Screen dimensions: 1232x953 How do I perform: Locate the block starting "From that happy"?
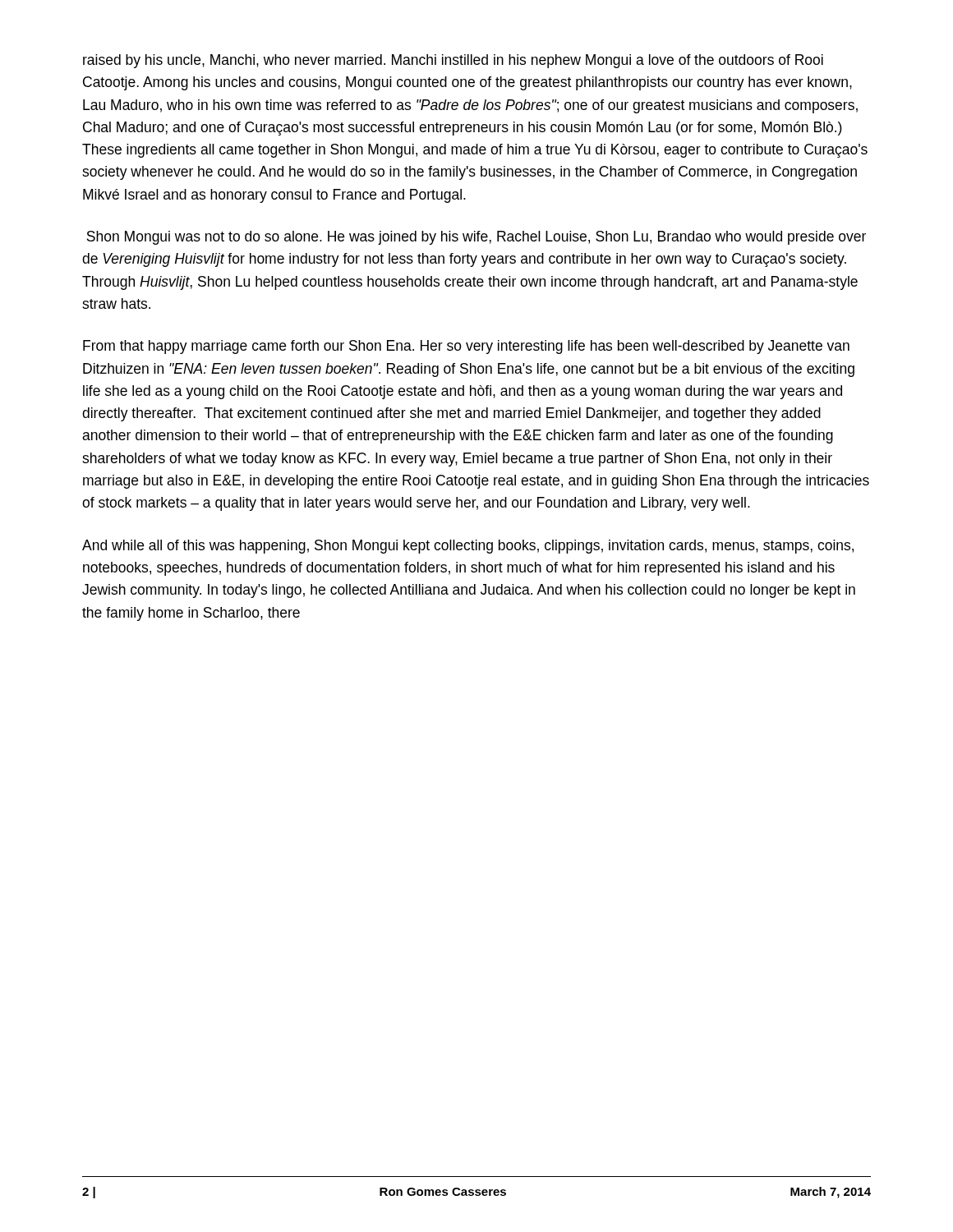[476, 424]
